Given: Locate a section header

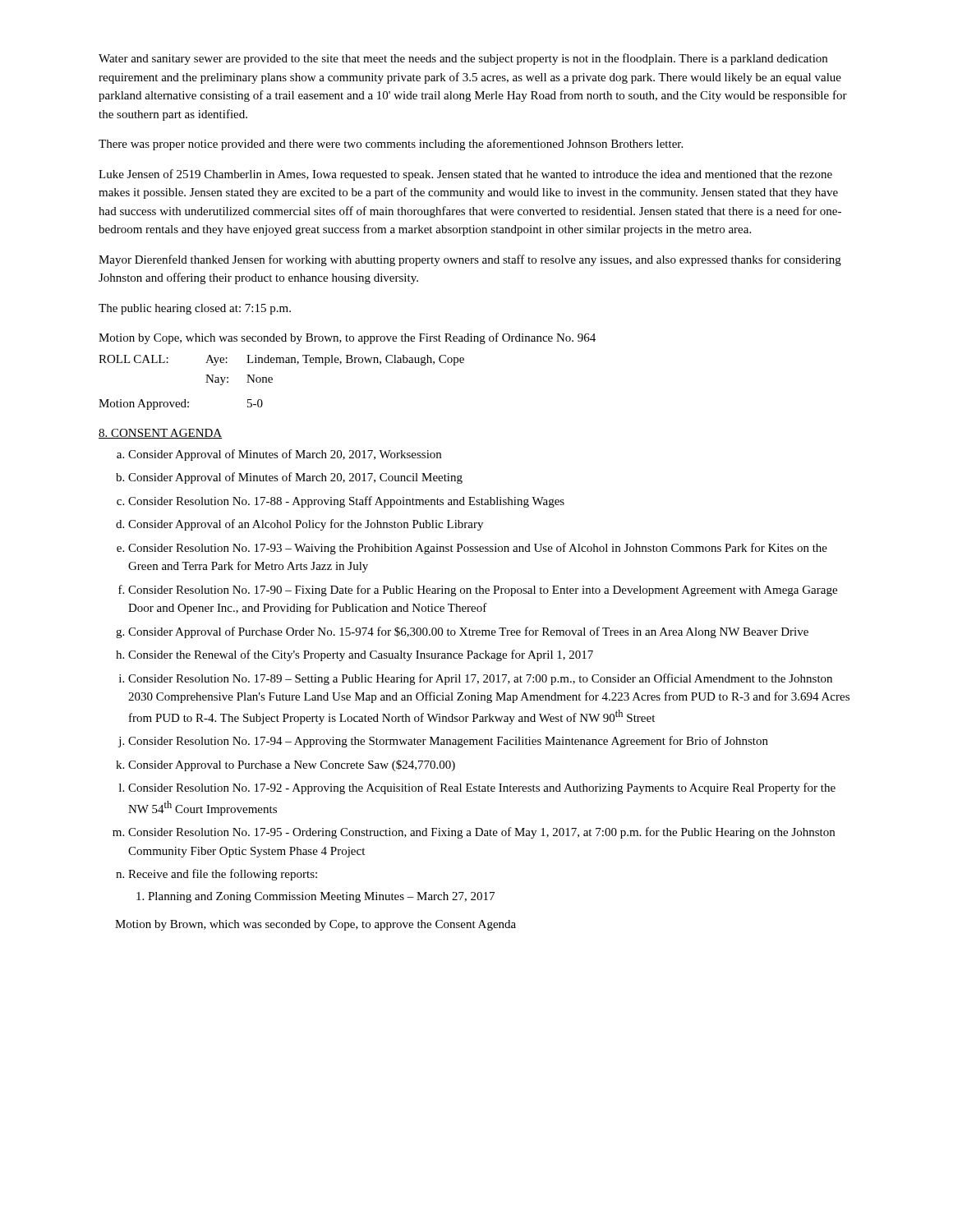Looking at the screenshot, I should pos(160,432).
